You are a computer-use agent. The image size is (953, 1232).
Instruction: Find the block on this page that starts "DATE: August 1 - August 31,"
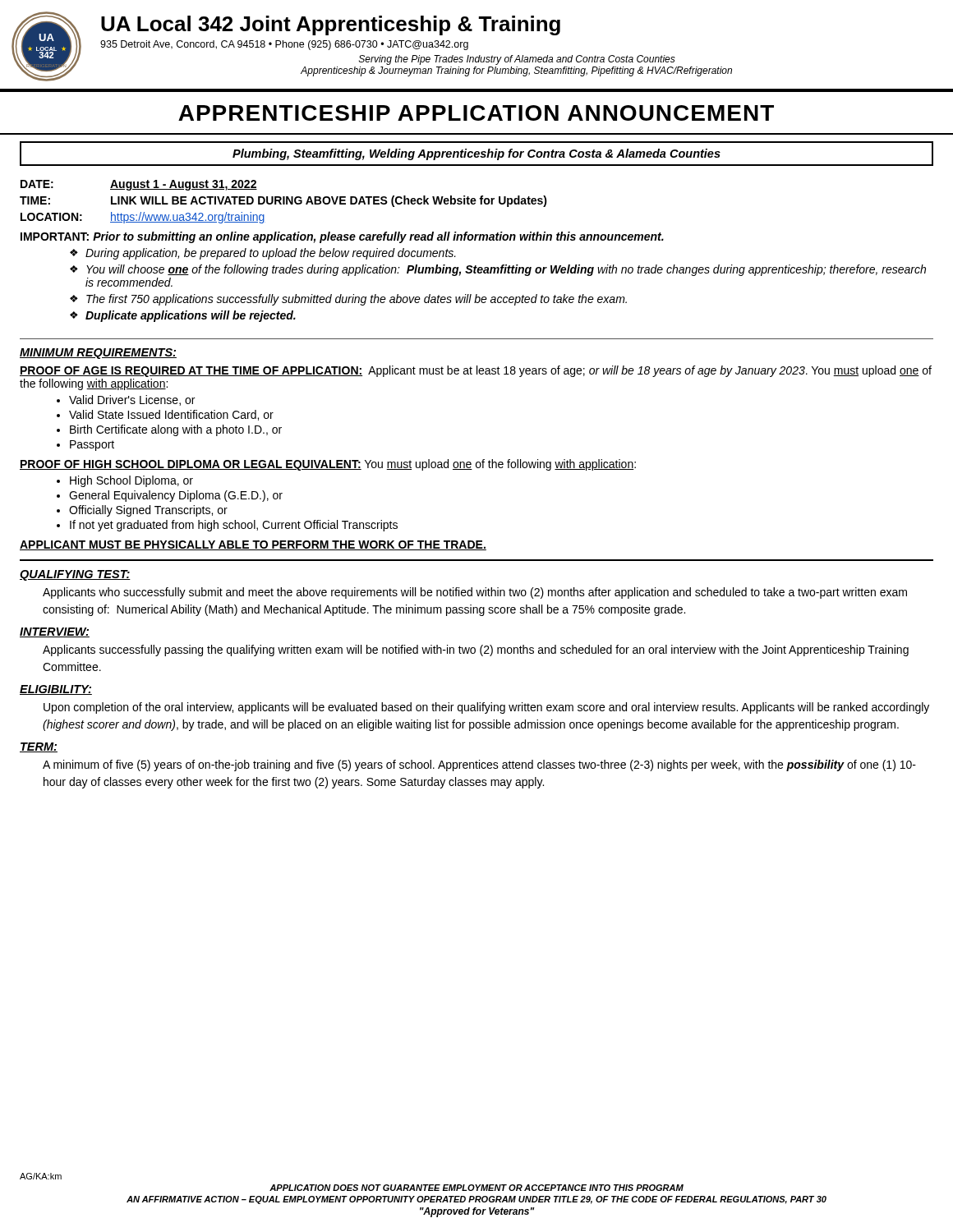click(x=139, y=185)
